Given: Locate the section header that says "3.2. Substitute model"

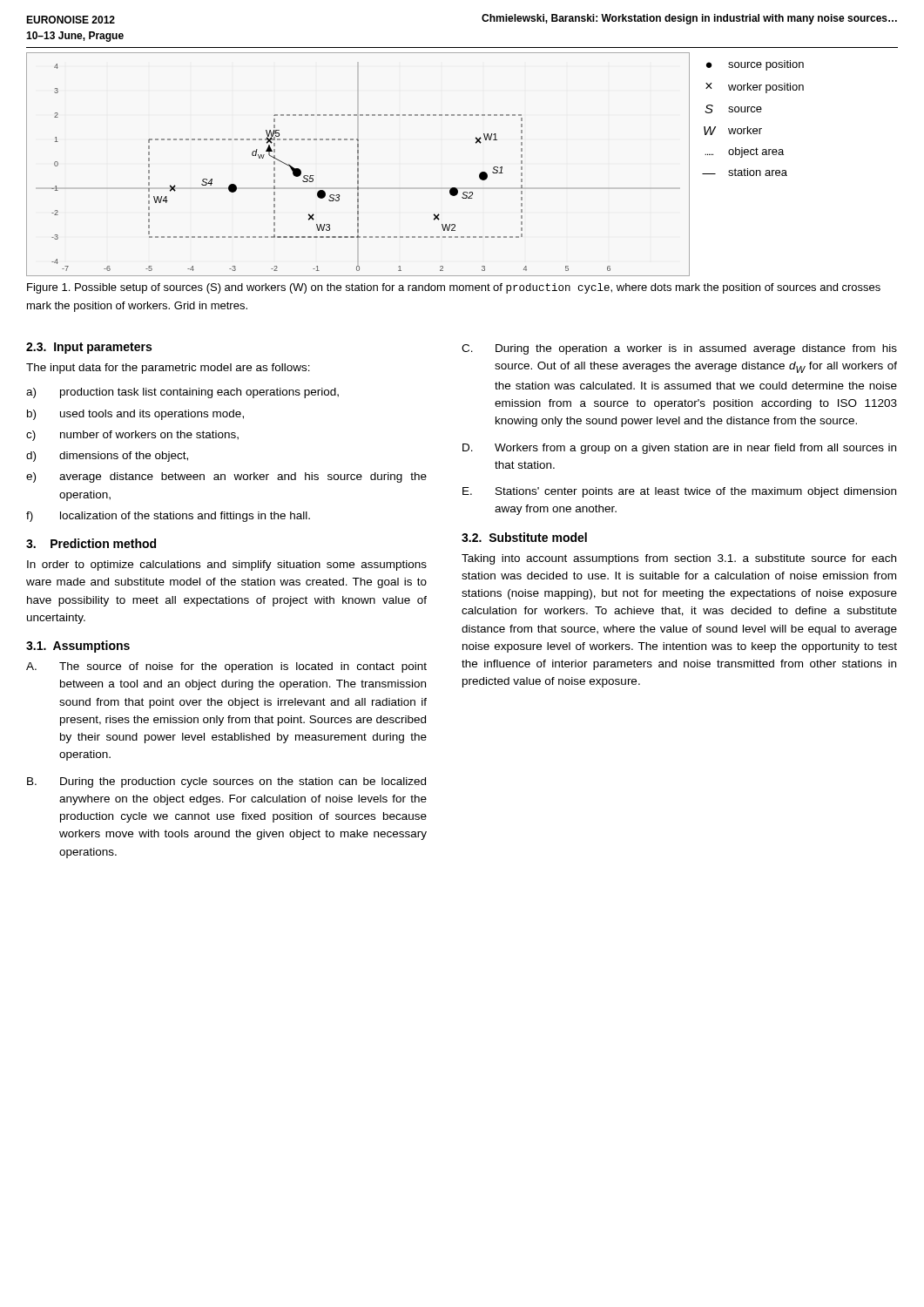Looking at the screenshot, I should click(x=525, y=537).
